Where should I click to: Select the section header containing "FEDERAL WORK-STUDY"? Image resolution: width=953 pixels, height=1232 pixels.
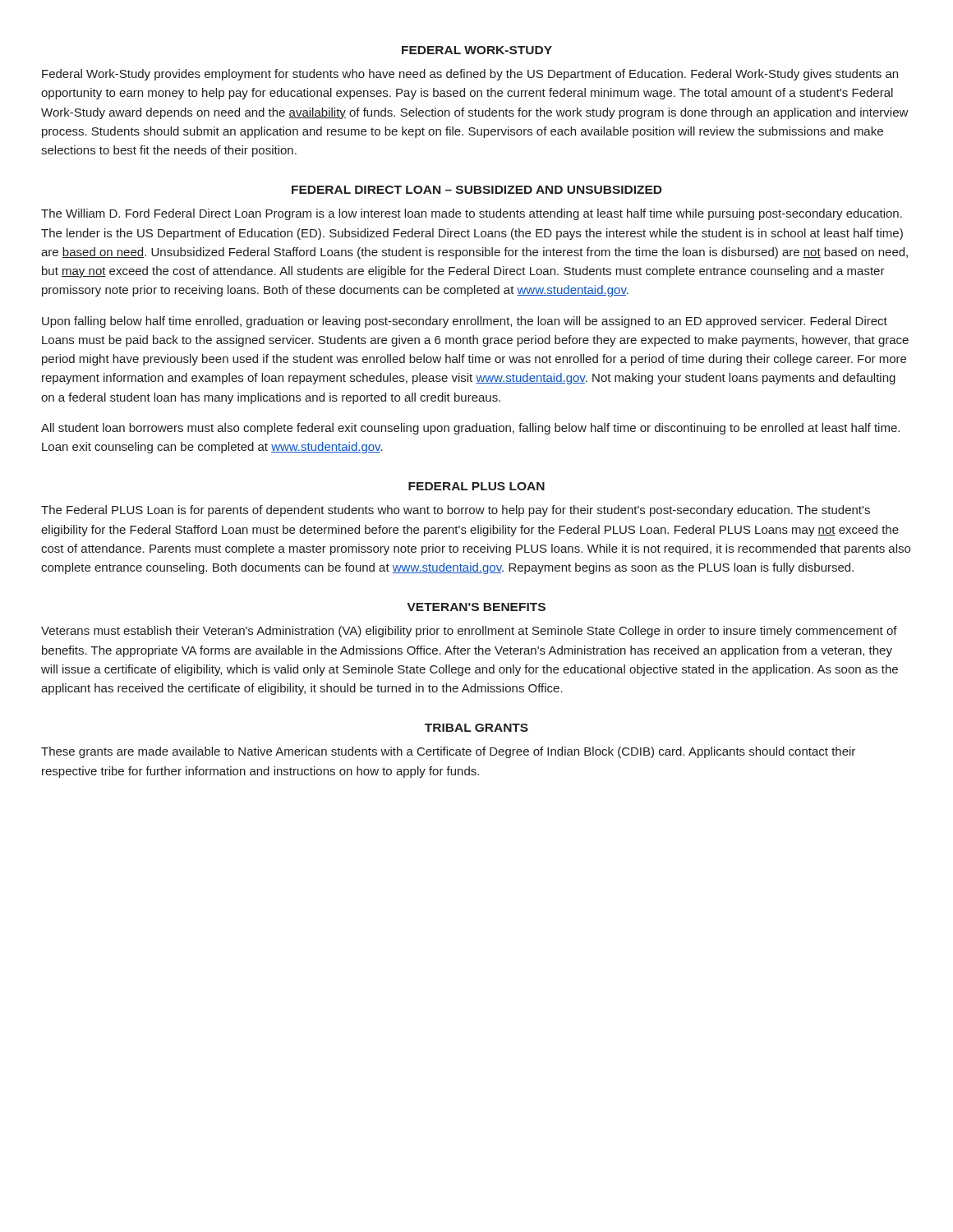(476, 50)
